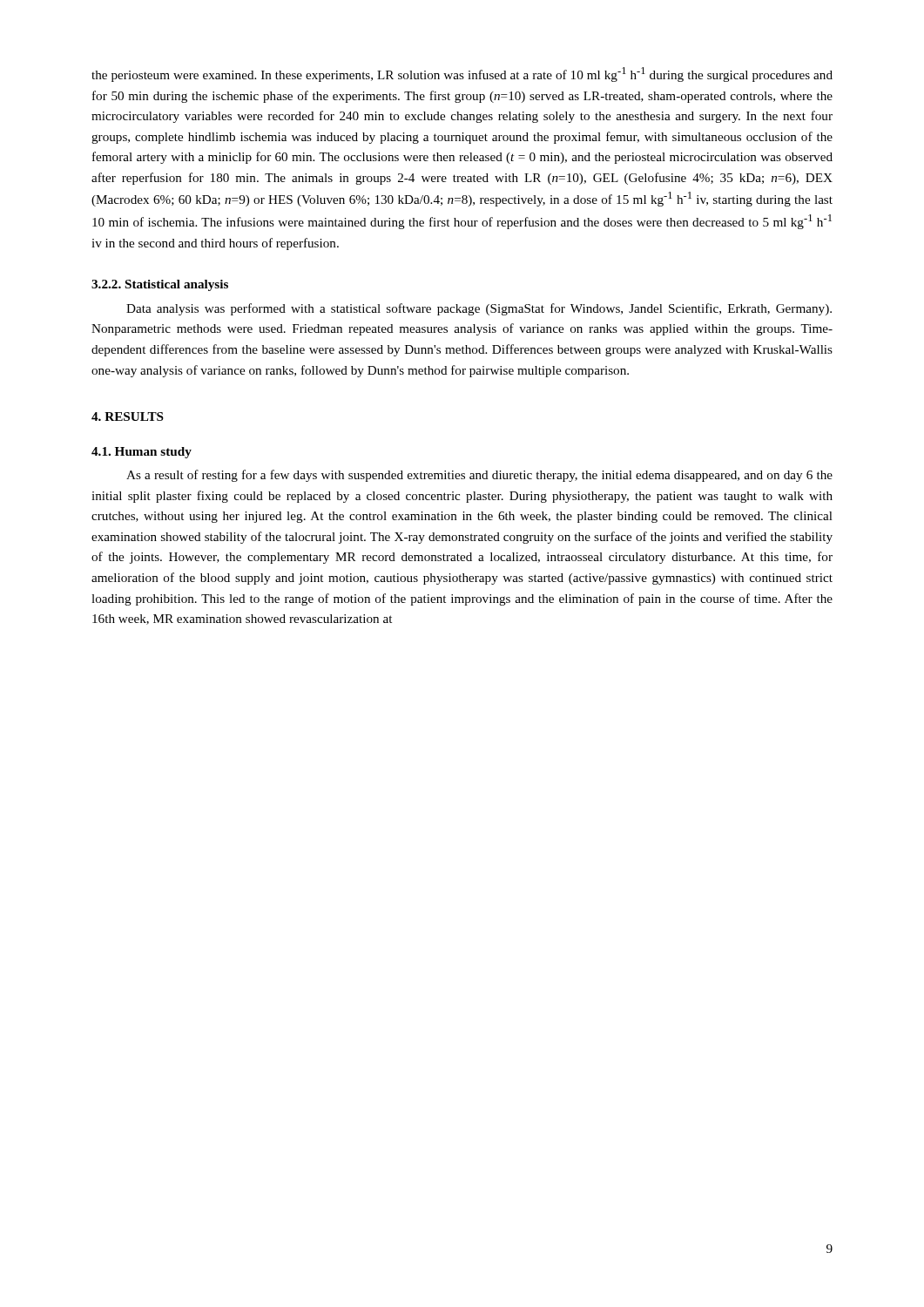This screenshot has width=924, height=1307.
Task: Click on the text starting "the periosteum were examined."
Action: click(x=462, y=158)
